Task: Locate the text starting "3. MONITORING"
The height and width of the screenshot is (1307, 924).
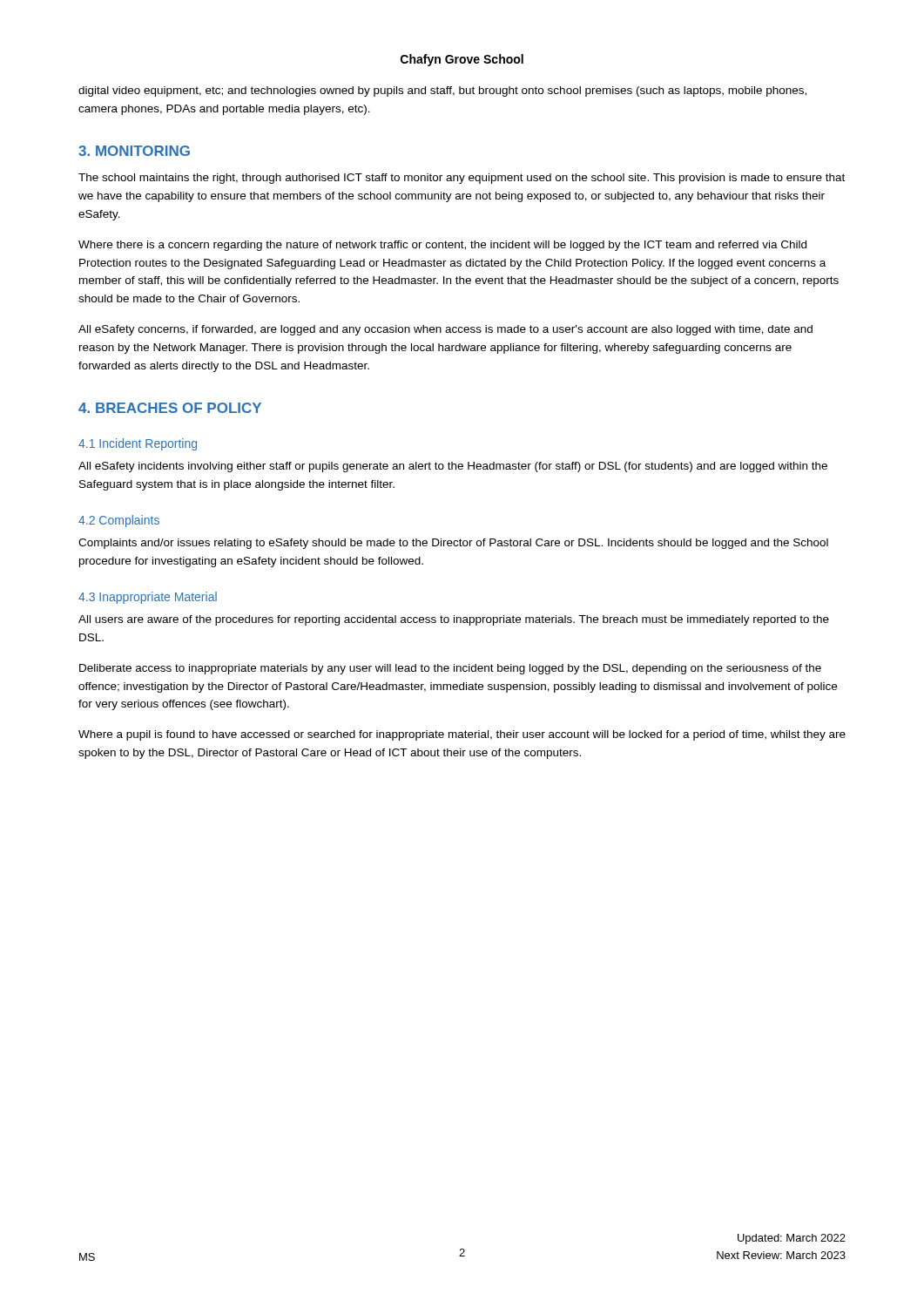Action: pos(135,151)
